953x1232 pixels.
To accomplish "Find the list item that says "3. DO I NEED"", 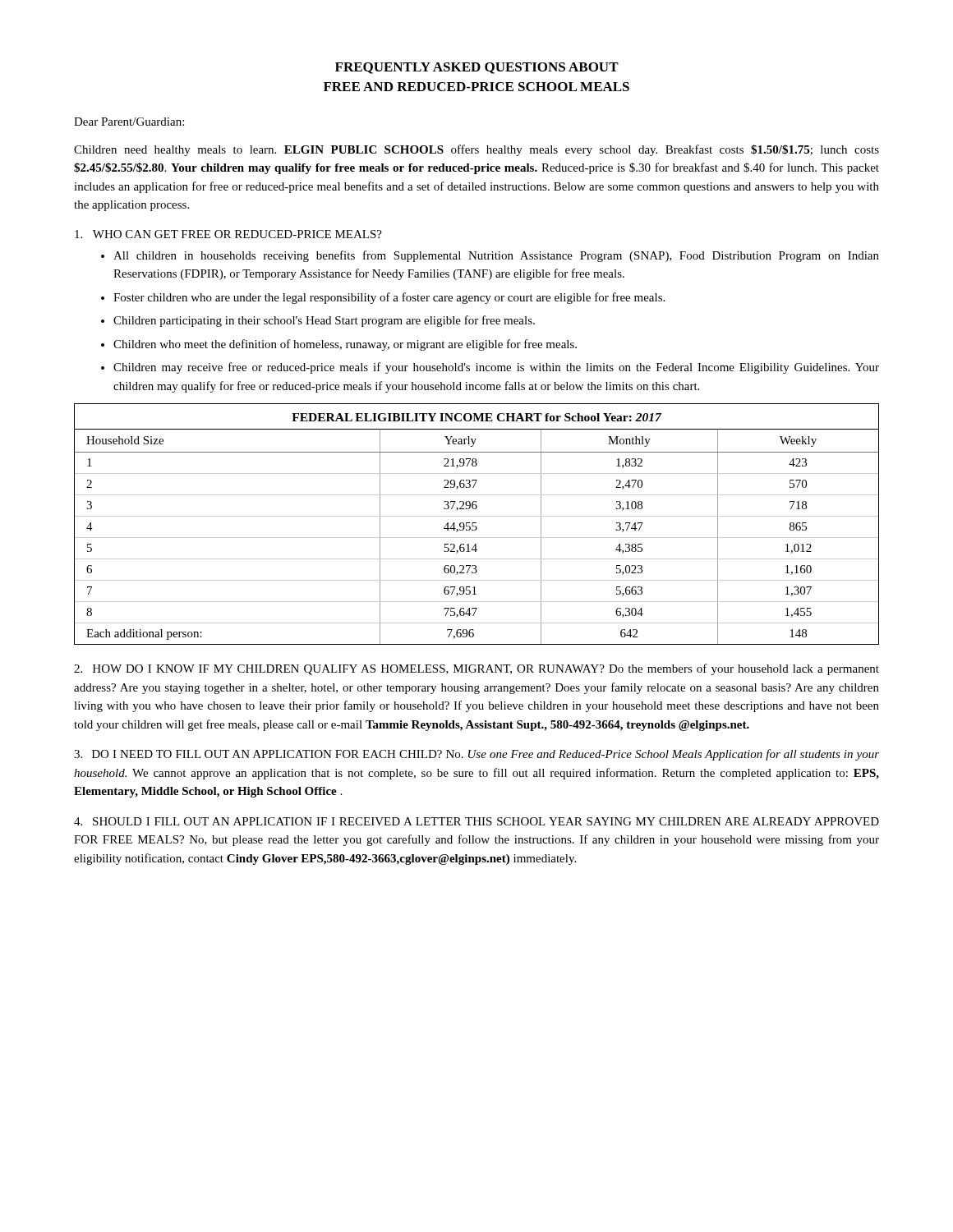I will point(476,773).
